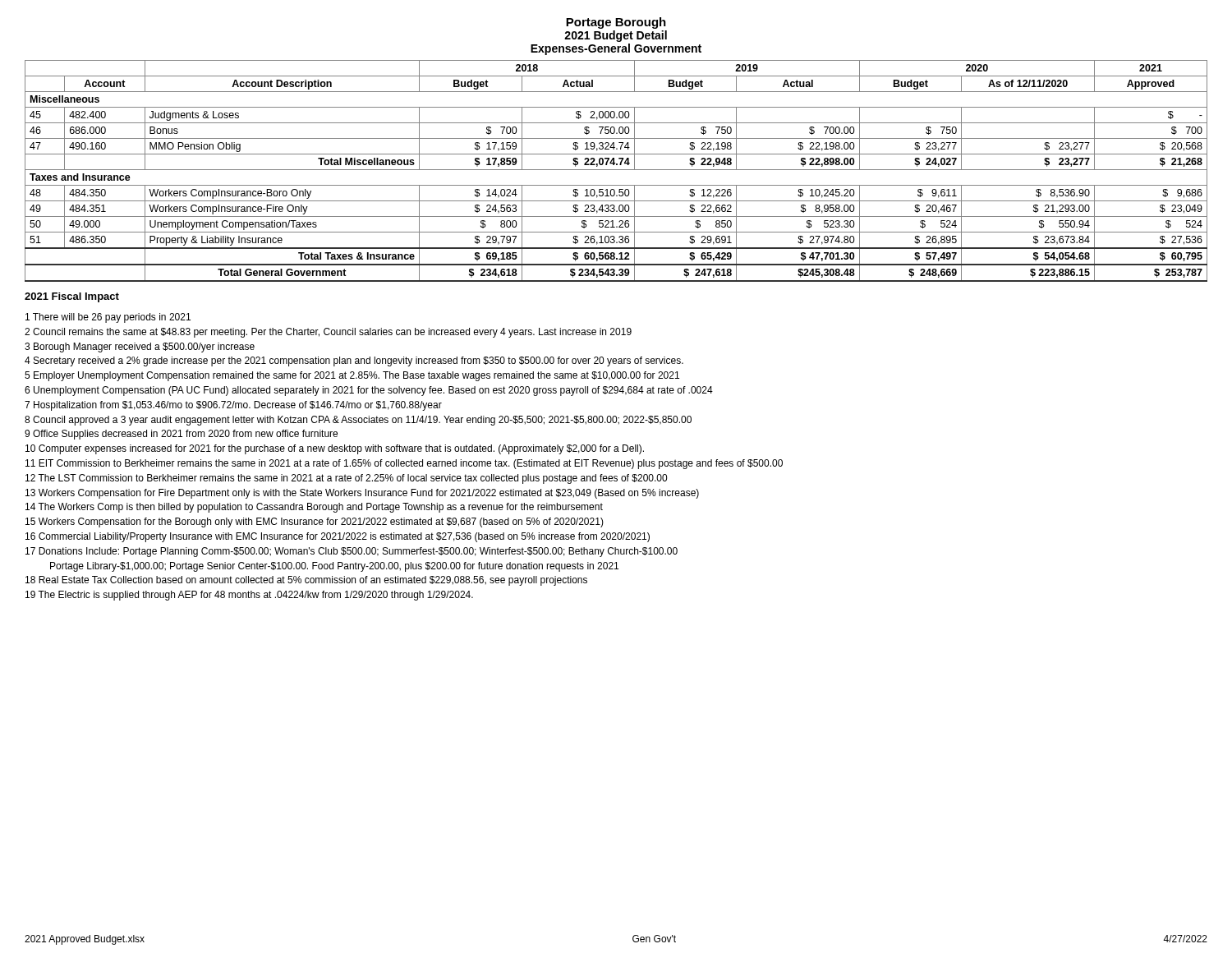Viewport: 1232px width, 953px height.
Task: Select the title
Action: 616,35
